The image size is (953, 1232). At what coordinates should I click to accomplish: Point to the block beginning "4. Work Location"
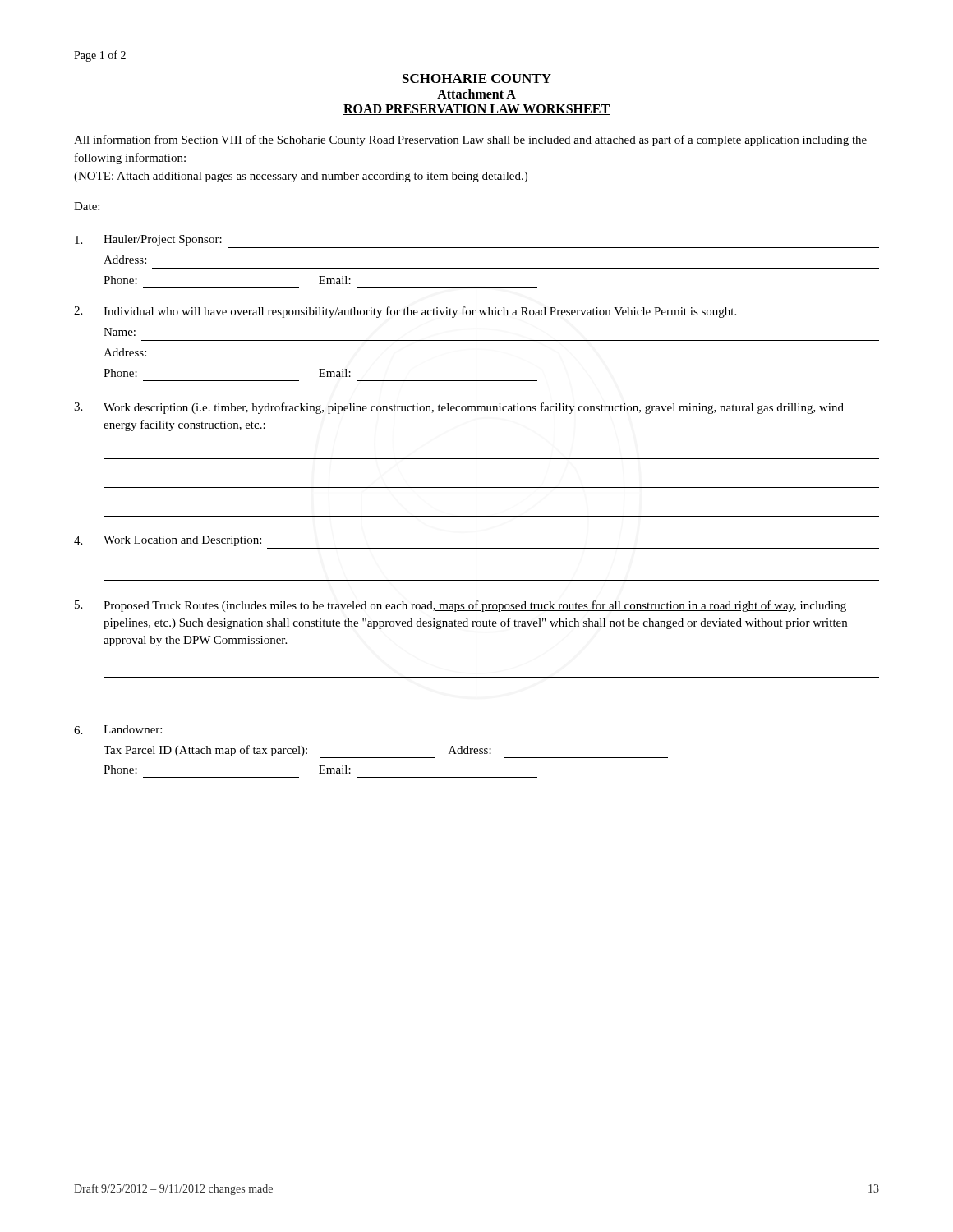click(168, 541)
